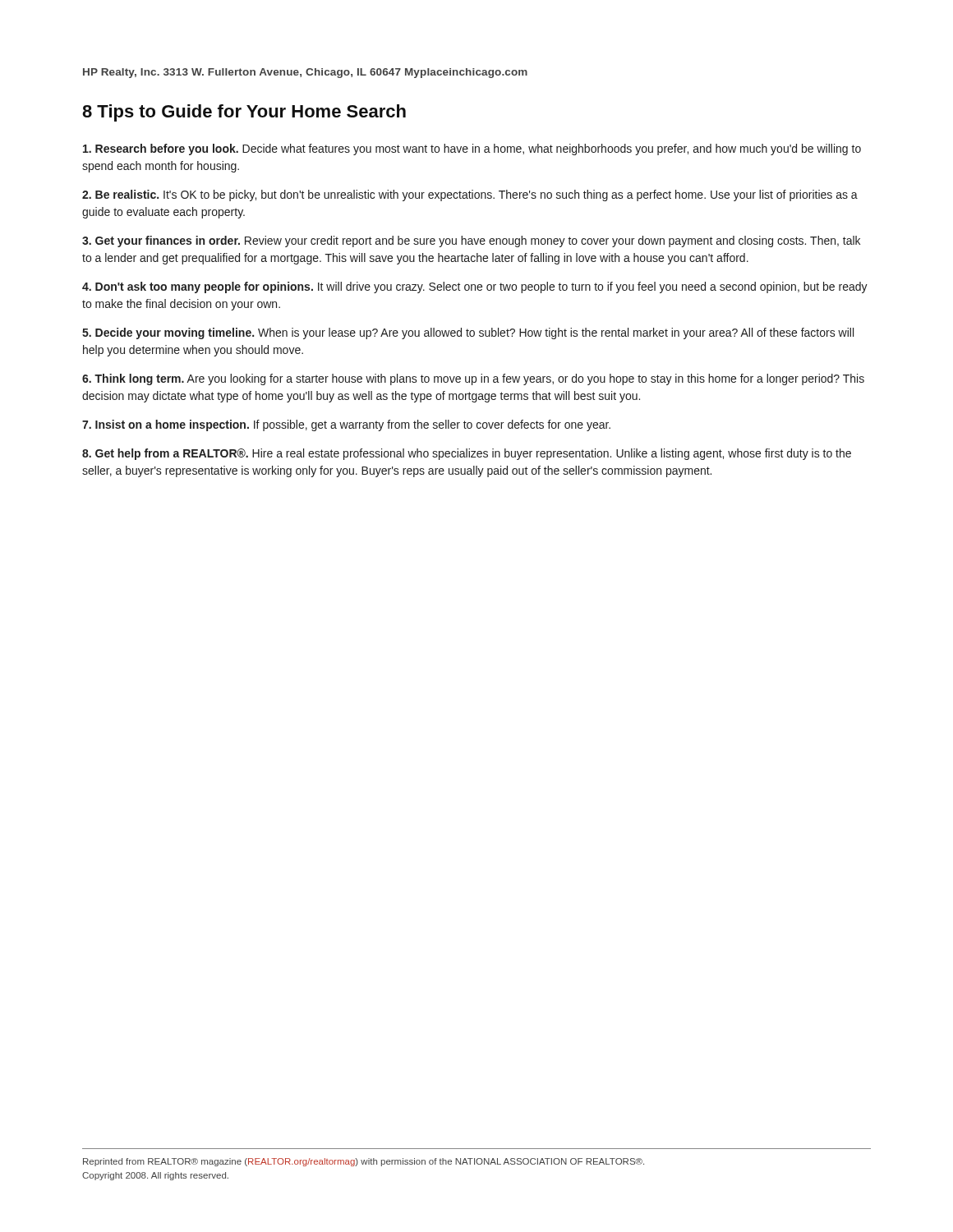
Task: Find the list item with the text "5. Decide your moving"
Action: 468,341
